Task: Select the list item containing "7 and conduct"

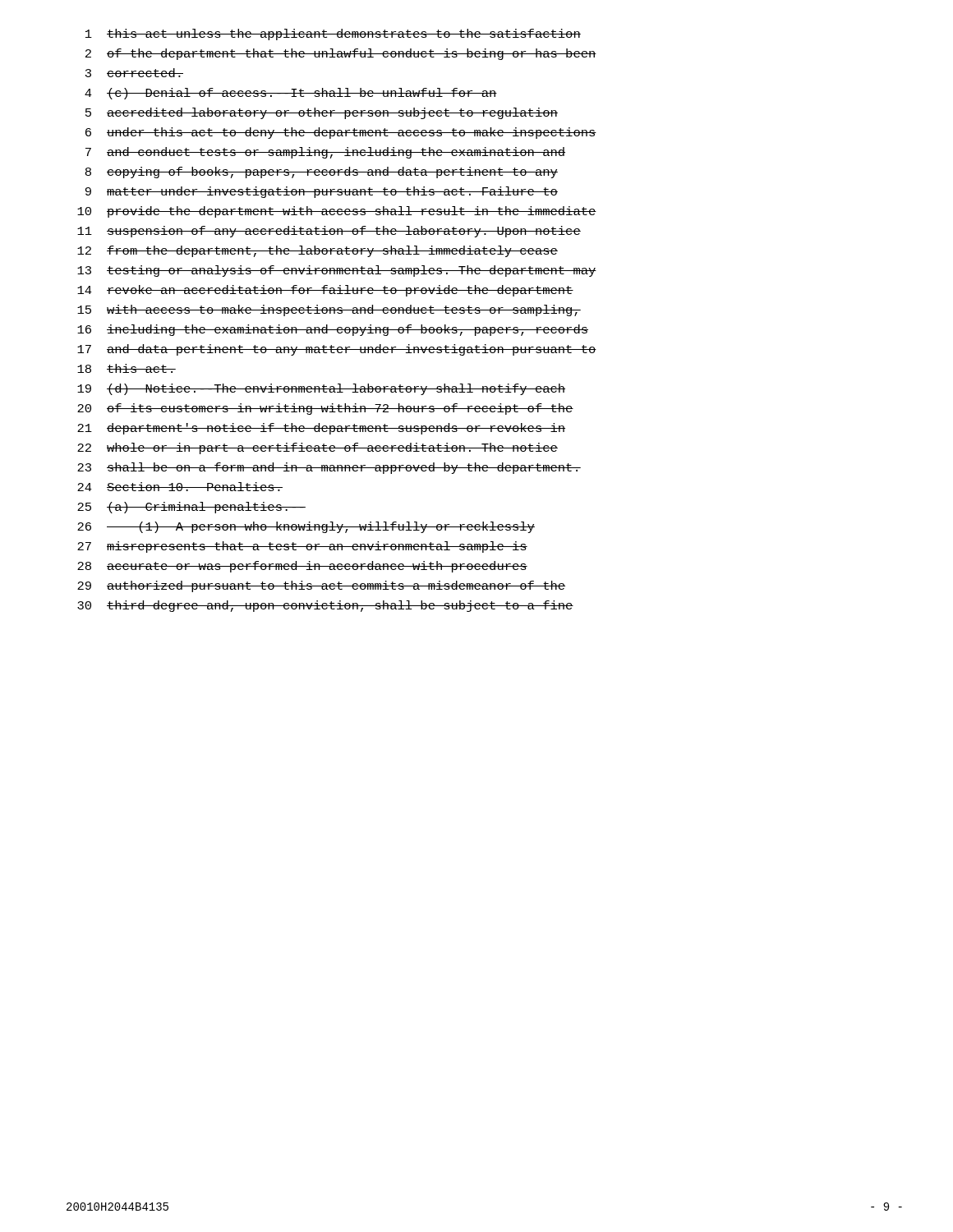Action: [x=316, y=153]
